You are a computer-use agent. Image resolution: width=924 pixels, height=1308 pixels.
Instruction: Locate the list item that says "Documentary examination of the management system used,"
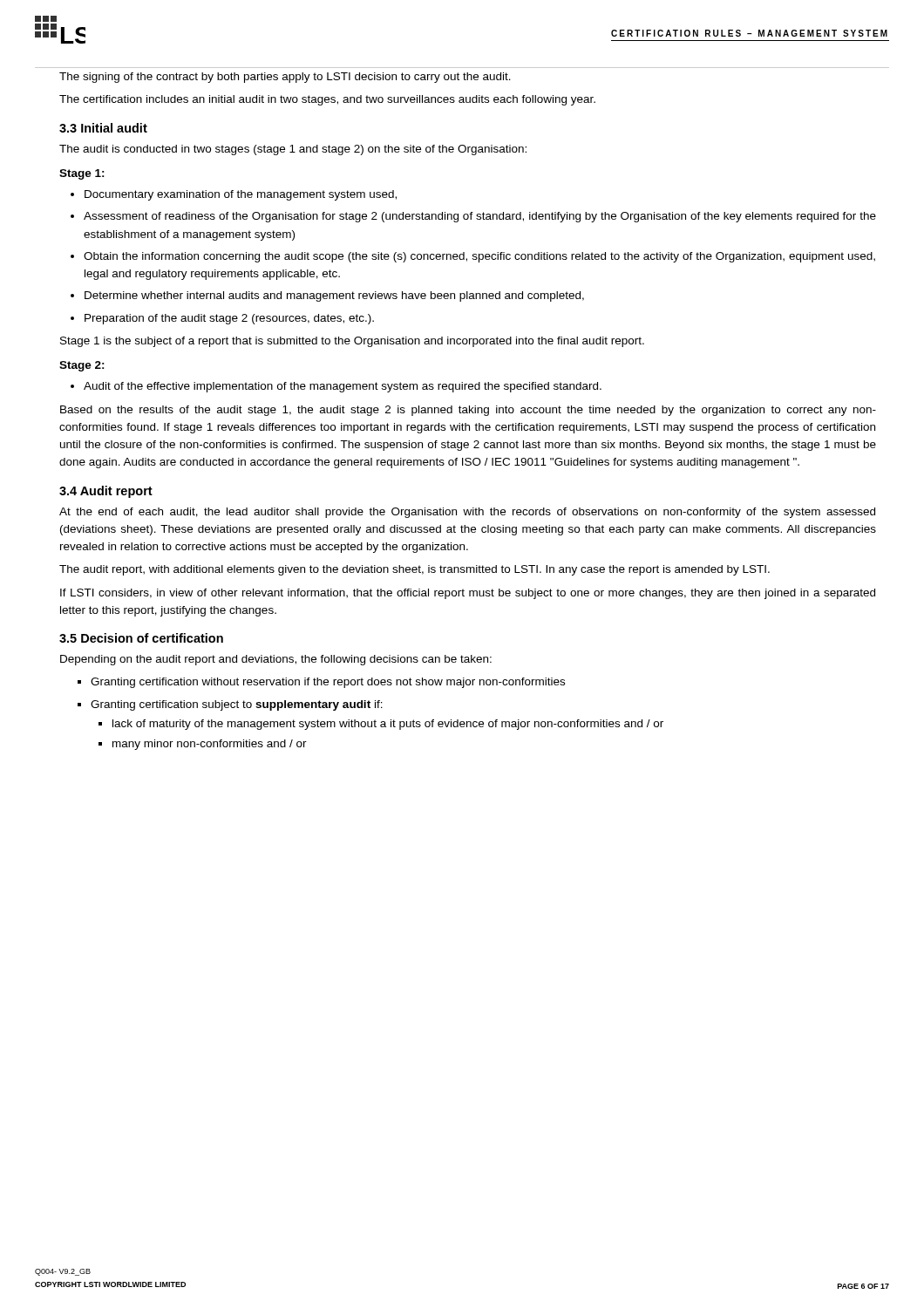241,194
